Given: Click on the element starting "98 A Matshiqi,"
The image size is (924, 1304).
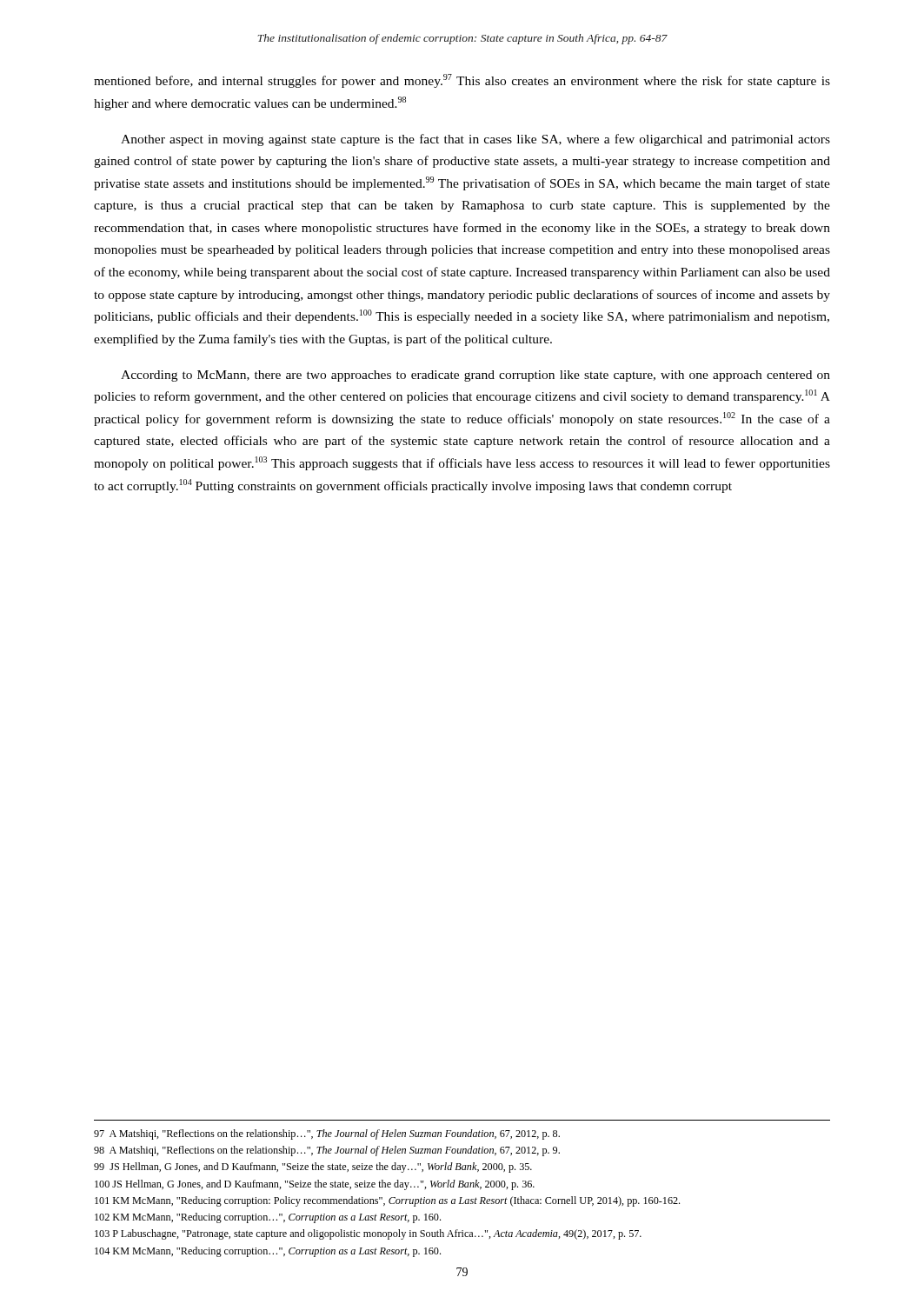Looking at the screenshot, I should tap(327, 1150).
